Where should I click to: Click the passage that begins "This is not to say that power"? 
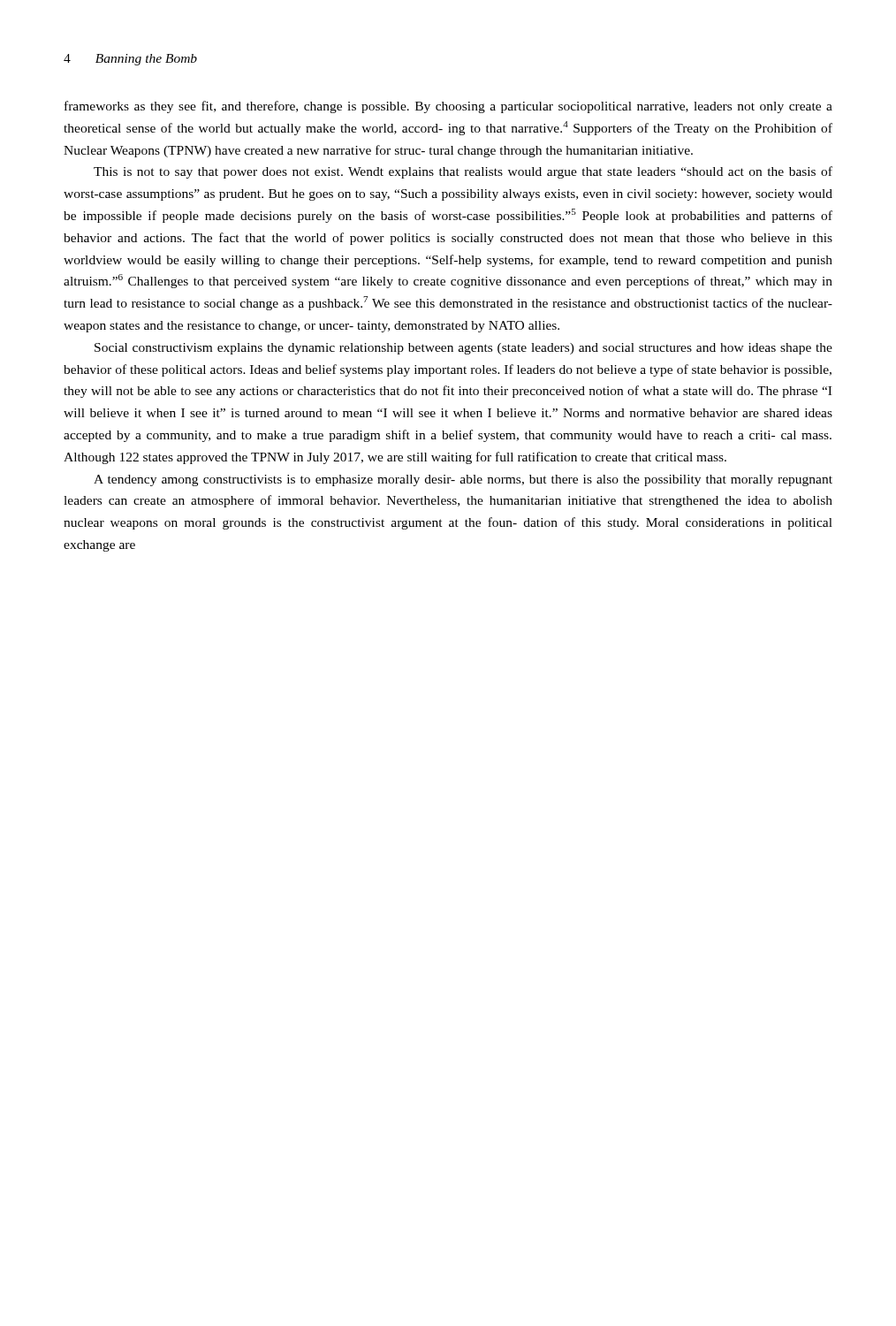point(448,249)
